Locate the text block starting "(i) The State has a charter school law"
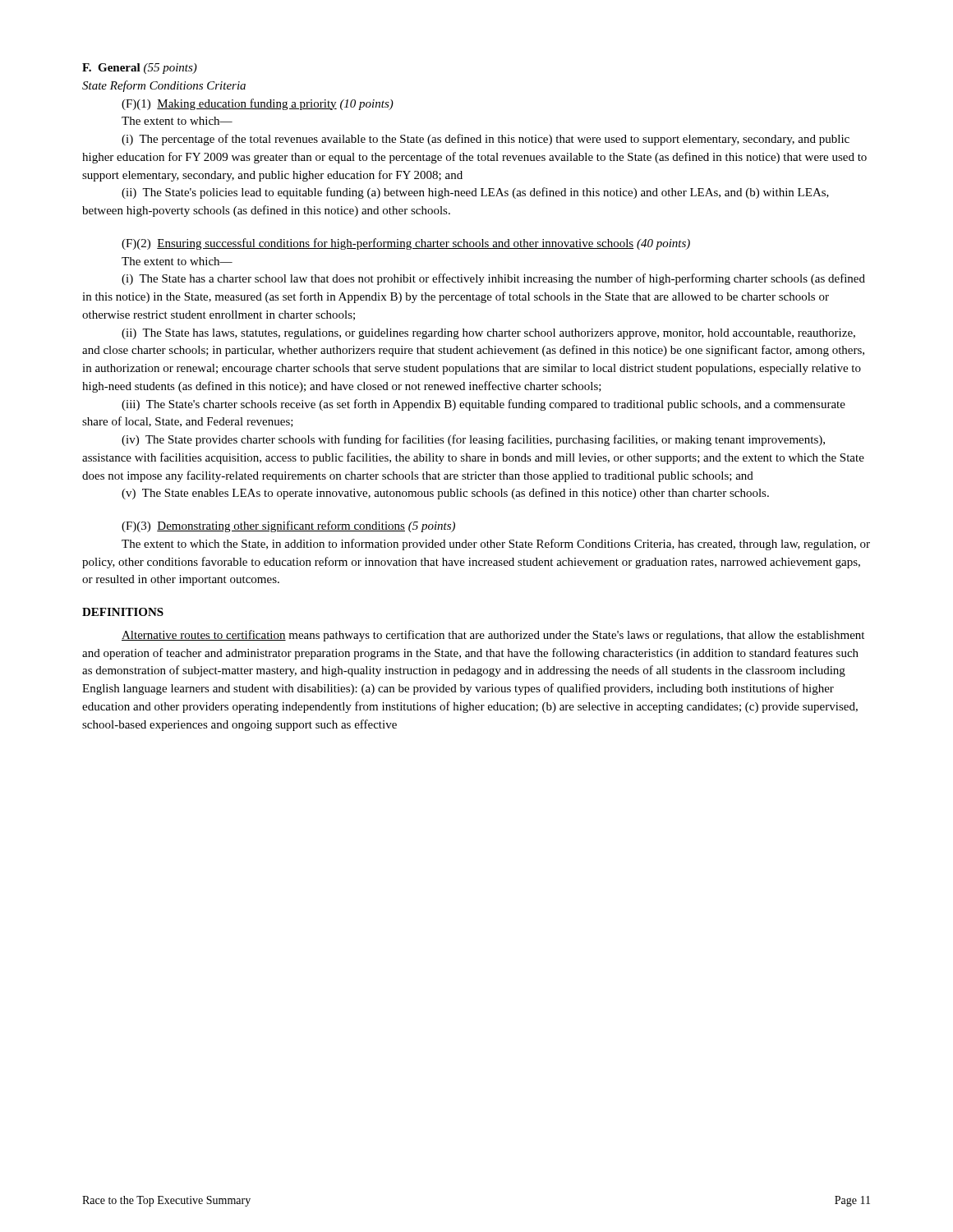This screenshot has width=953, height=1232. tap(474, 296)
